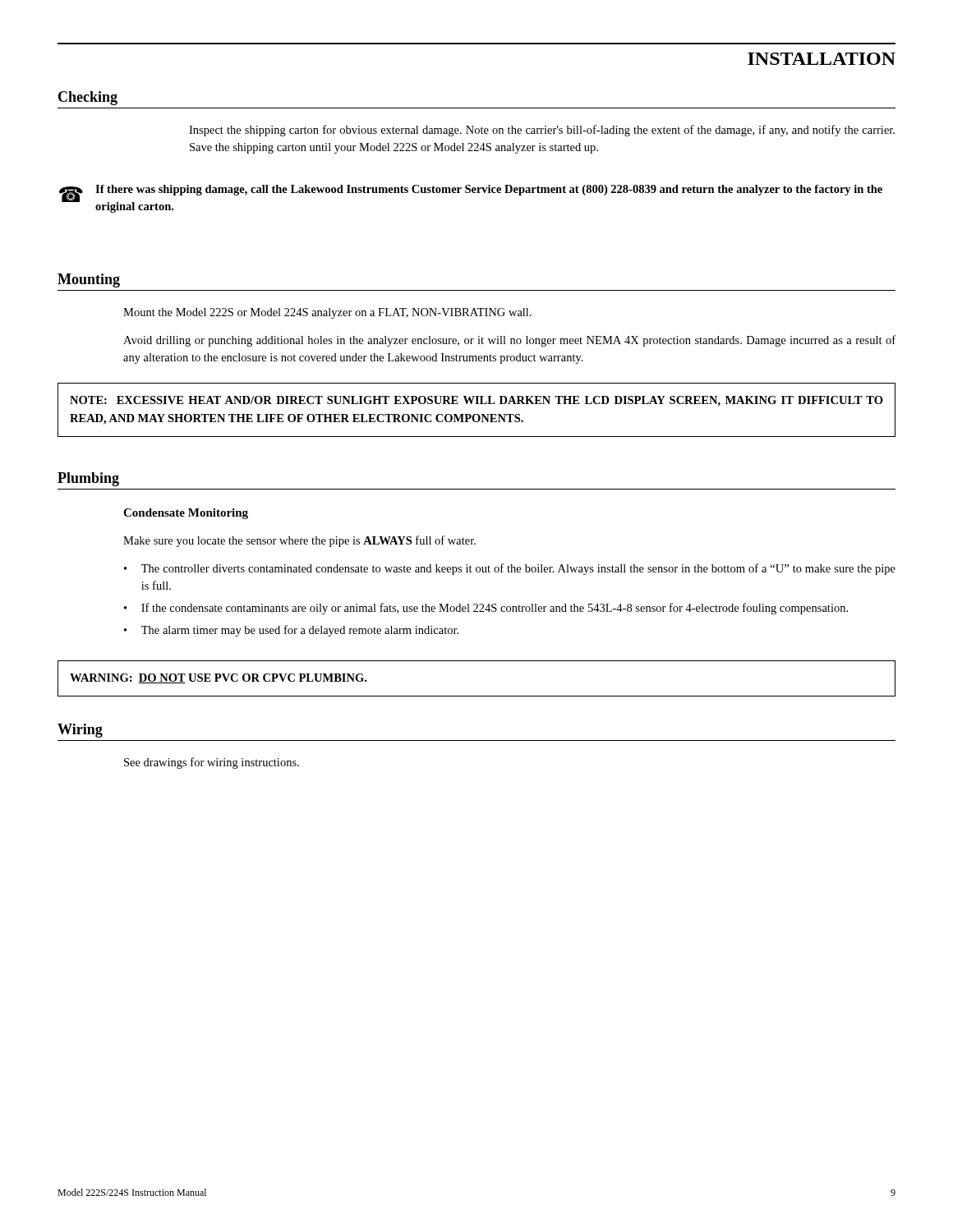
Task: Find the passage starting "Avoid drilling or punching additional holes"
Action: (509, 349)
